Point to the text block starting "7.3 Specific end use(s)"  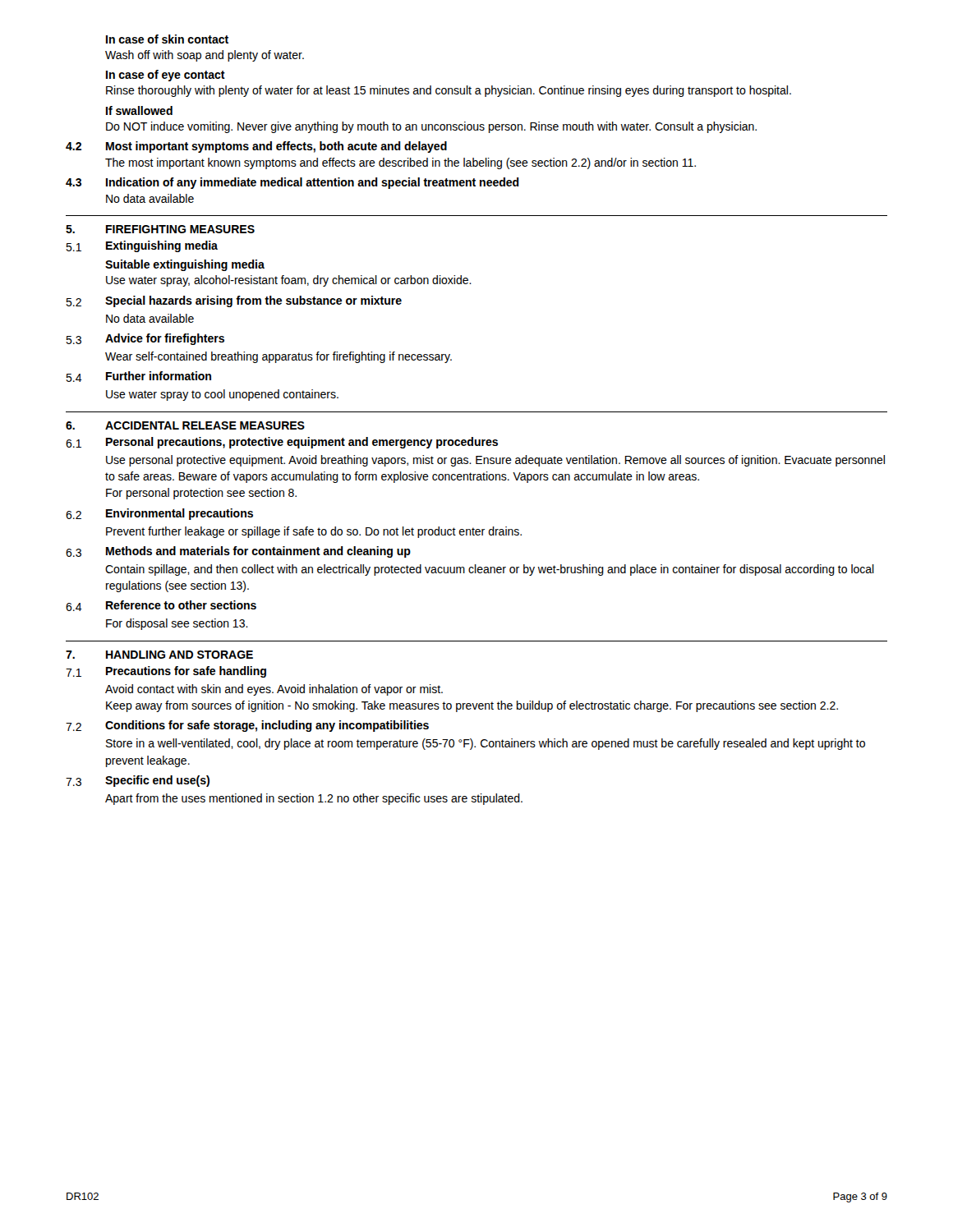(138, 781)
